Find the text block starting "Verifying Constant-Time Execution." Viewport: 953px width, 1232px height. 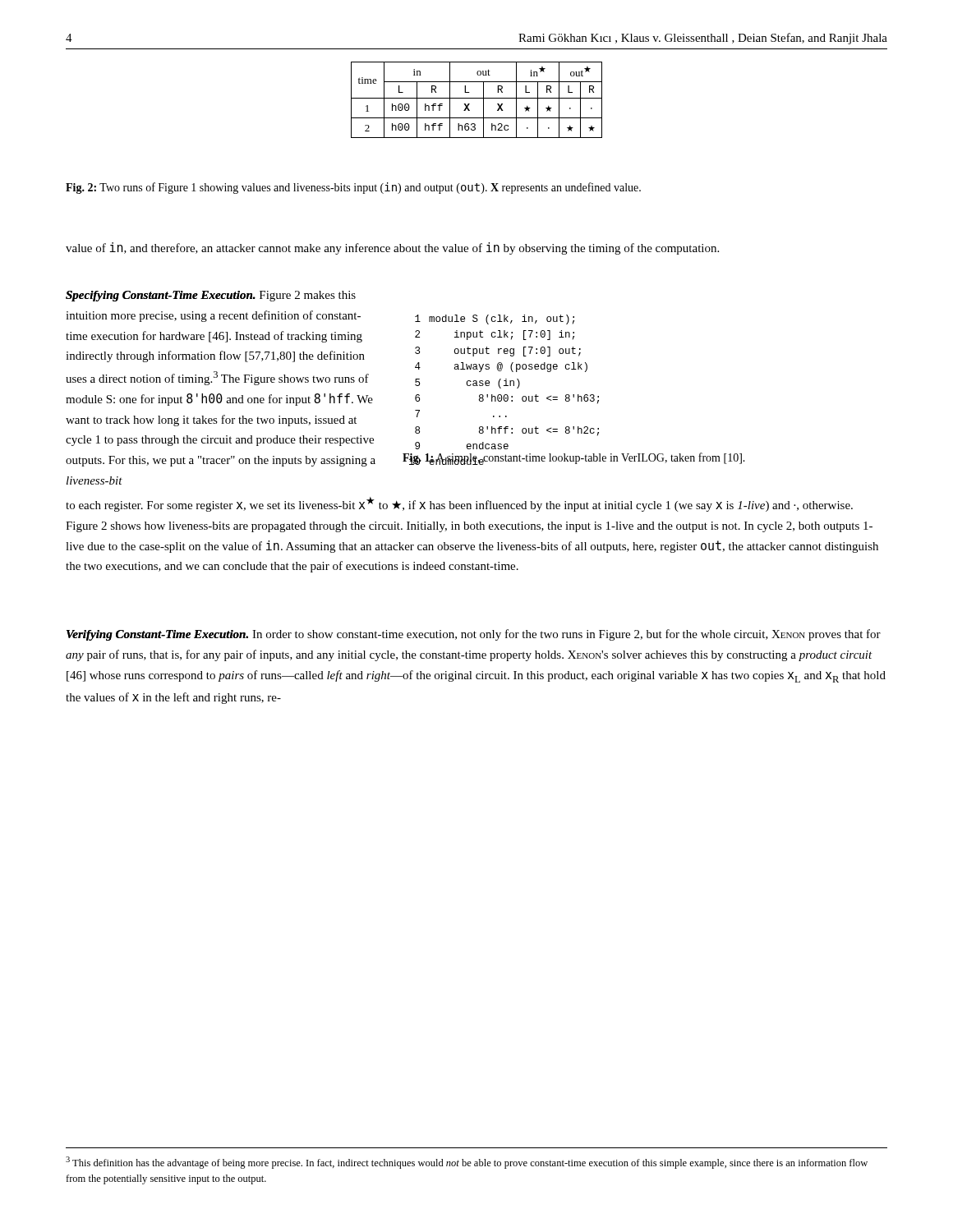click(x=157, y=634)
